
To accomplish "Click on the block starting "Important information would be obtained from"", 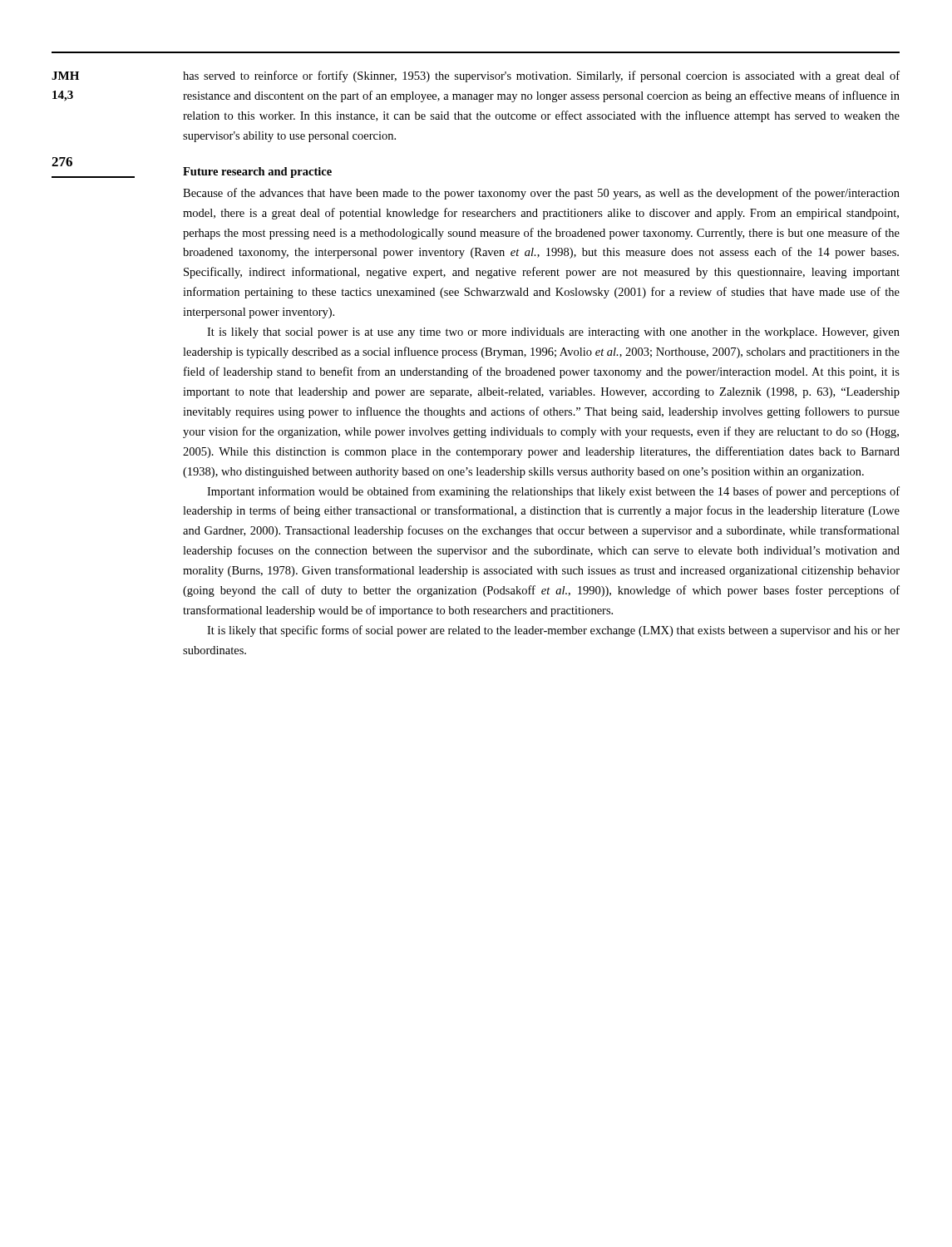I will coord(541,551).
